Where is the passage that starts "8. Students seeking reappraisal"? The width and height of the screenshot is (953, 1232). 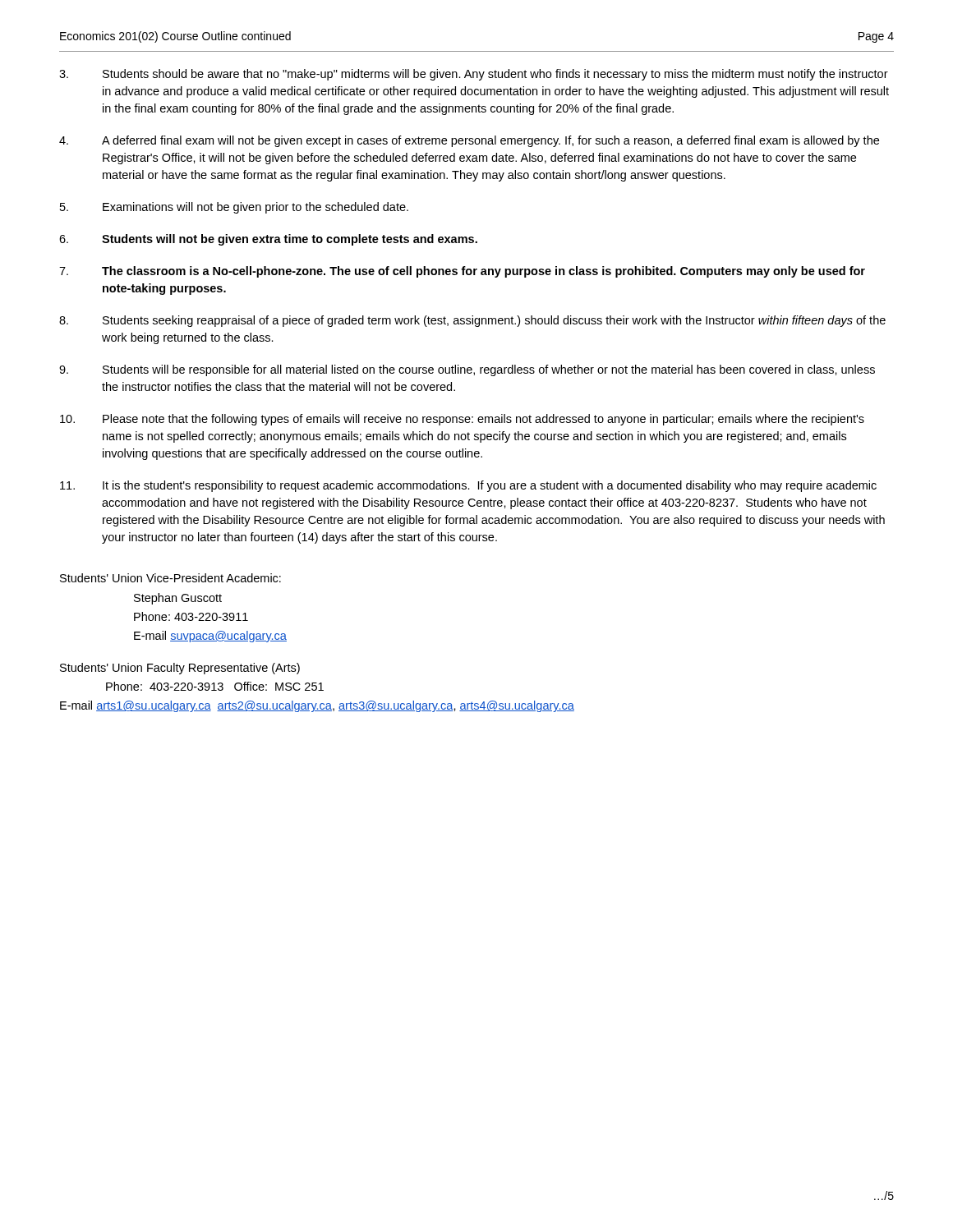click(476, 329)
